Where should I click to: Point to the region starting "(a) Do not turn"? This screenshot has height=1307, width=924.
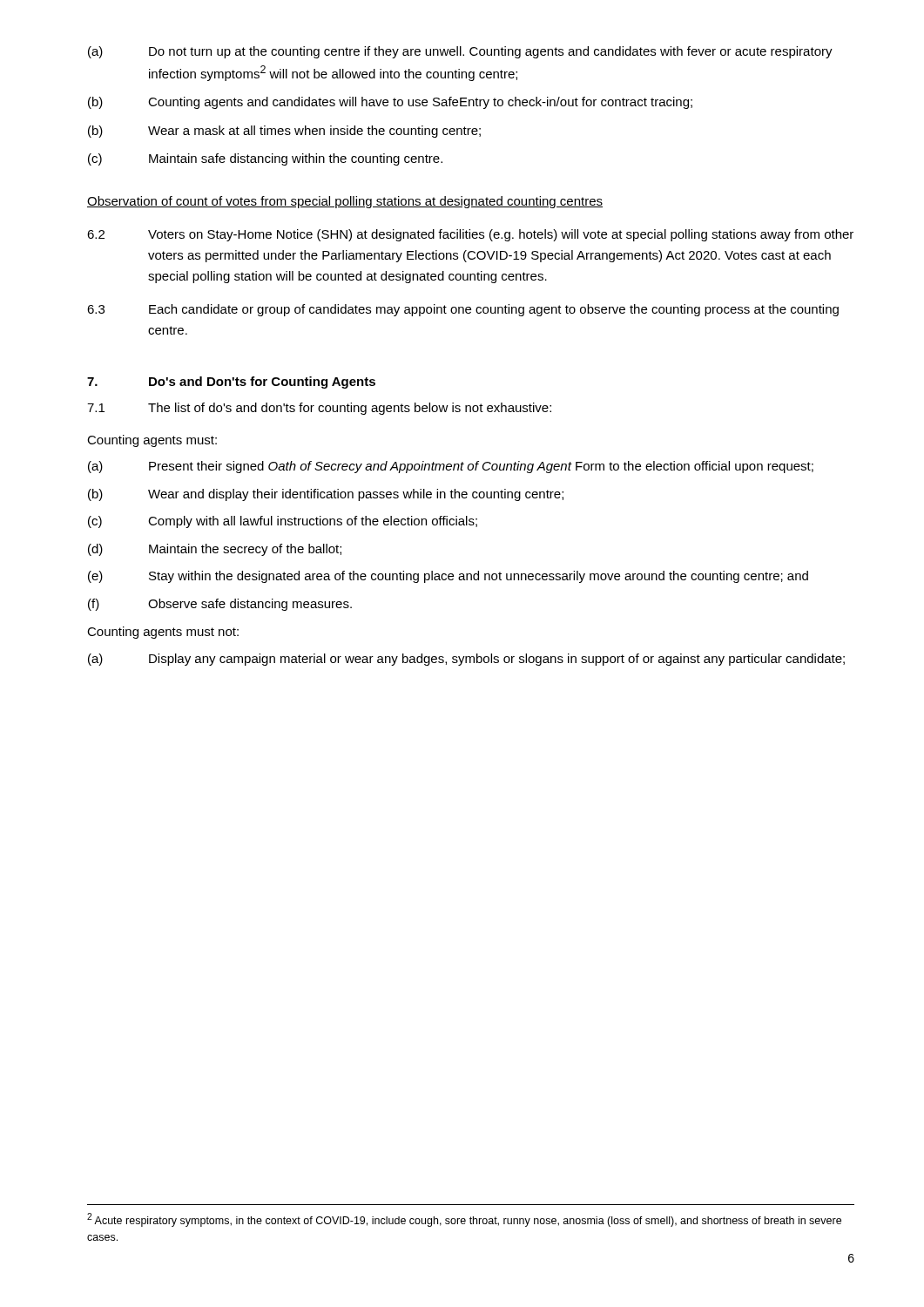coord(471,63)
